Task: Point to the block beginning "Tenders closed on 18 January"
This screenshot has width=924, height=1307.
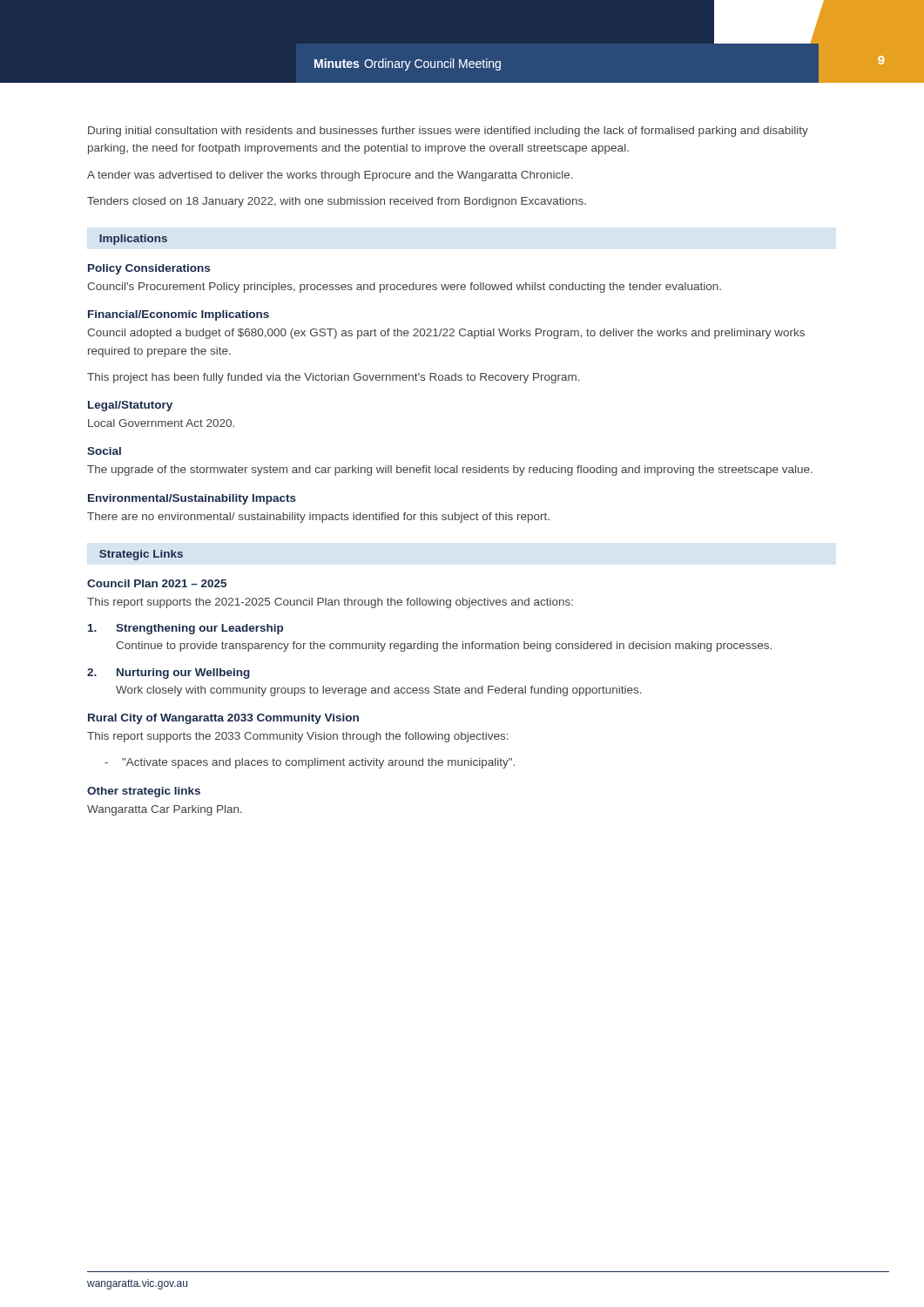Action: [337, 201]
